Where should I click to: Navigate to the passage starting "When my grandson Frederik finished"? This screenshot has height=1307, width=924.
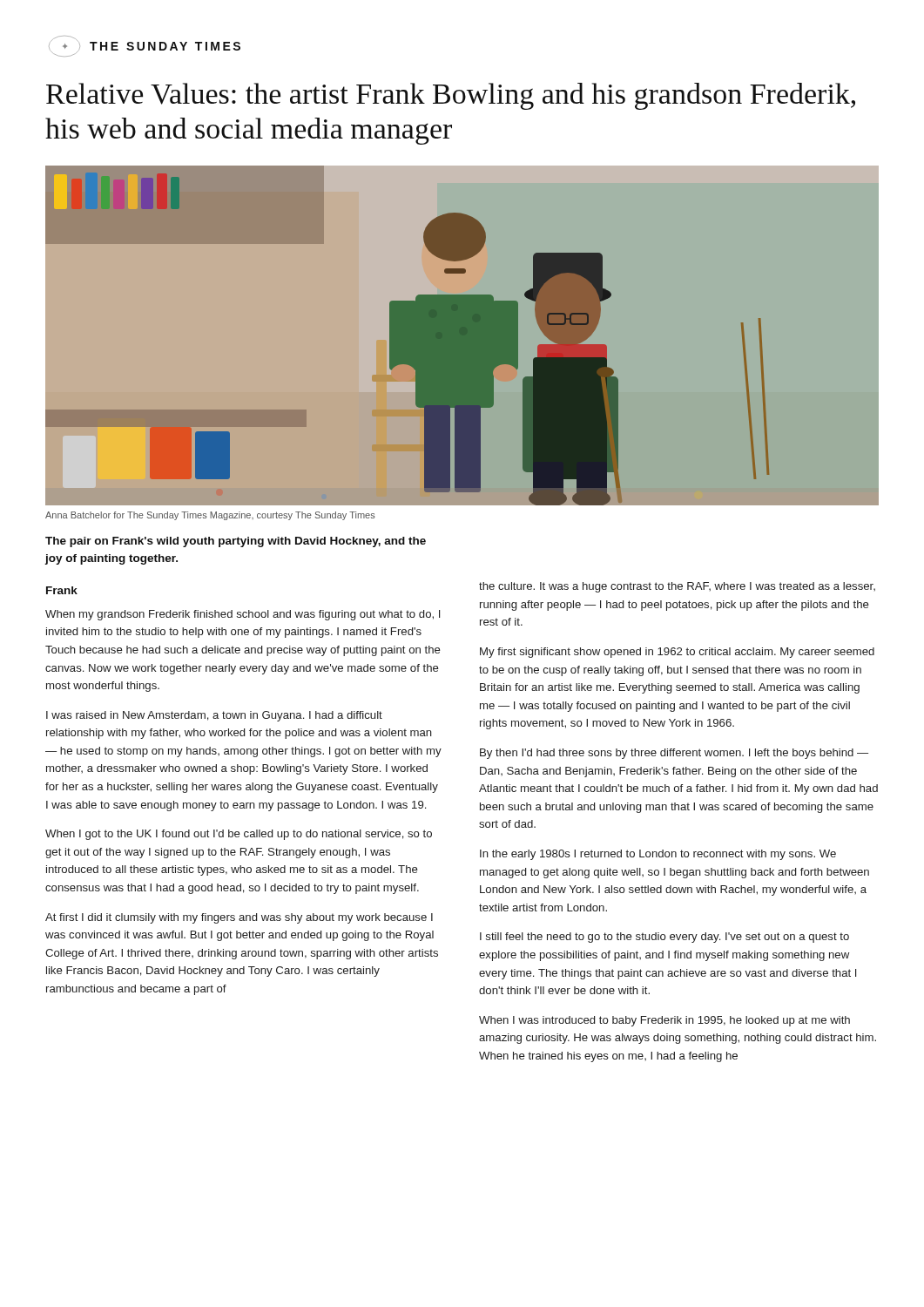click(x=243, y=650)
